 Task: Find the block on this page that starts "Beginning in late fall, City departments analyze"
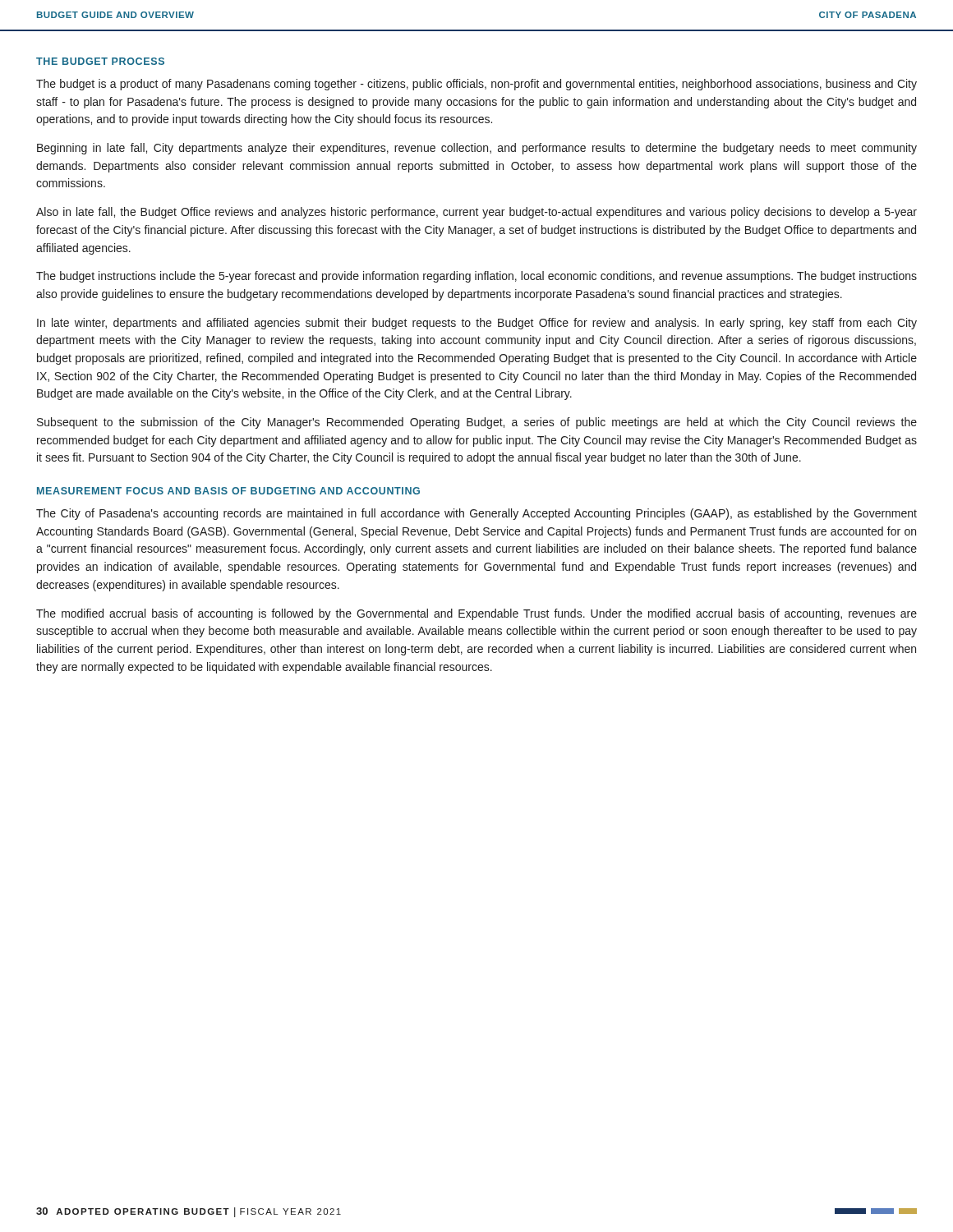(476, 166)
